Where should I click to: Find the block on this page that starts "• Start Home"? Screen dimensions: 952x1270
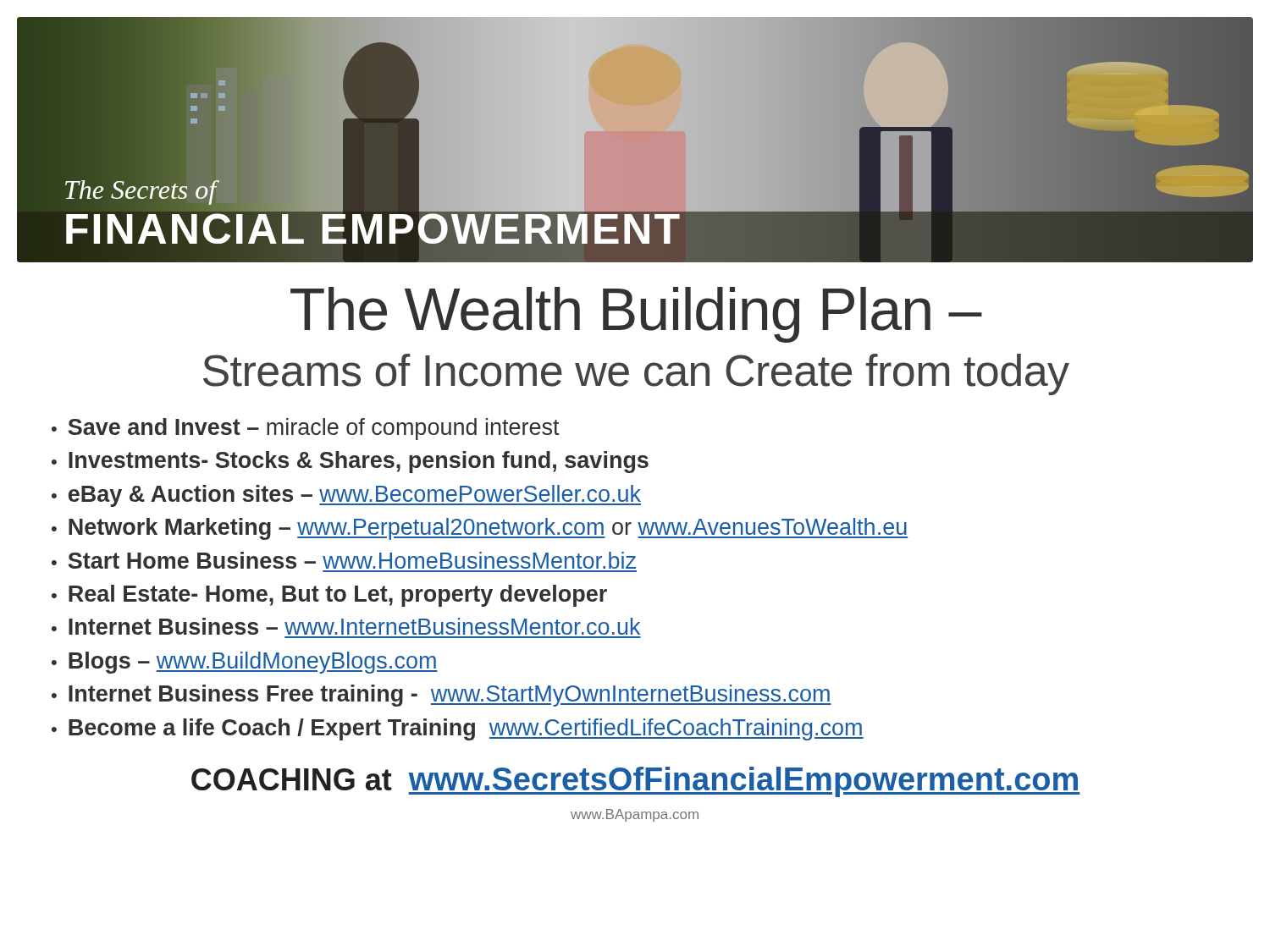point(344,561)
